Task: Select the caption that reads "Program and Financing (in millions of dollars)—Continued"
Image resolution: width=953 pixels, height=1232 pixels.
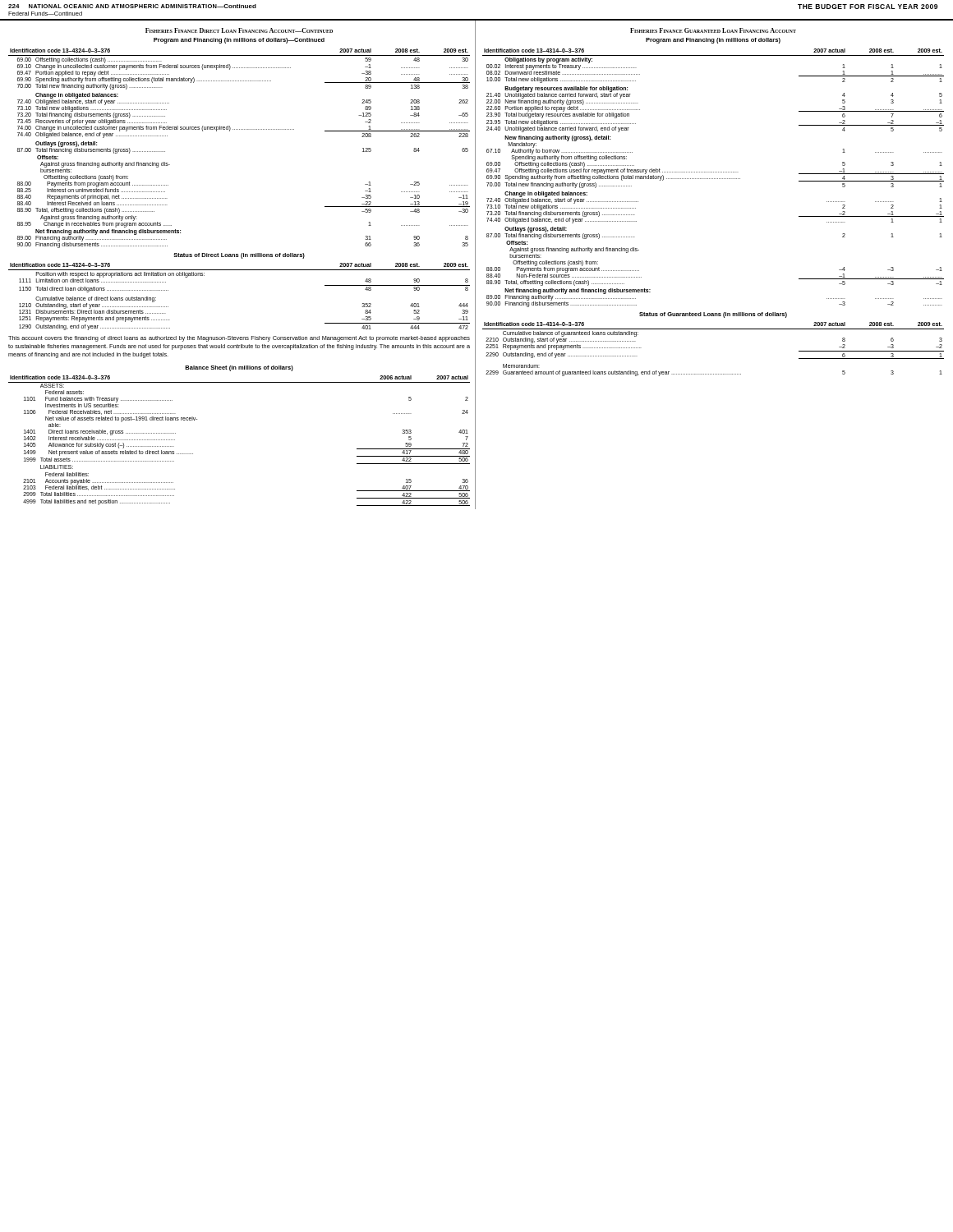Action: (x=239, y=40)
